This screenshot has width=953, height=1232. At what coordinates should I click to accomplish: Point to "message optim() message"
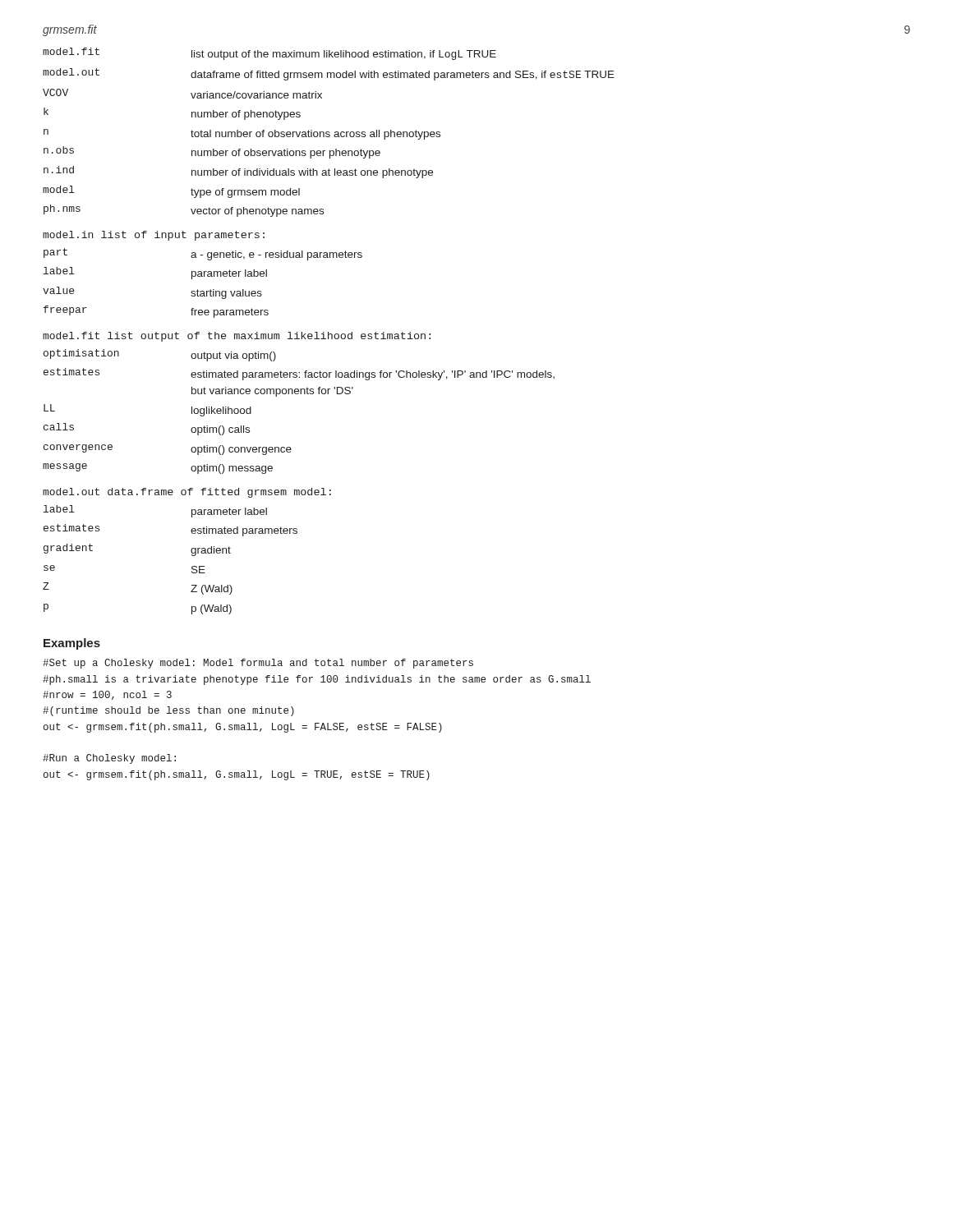(64, 469)
